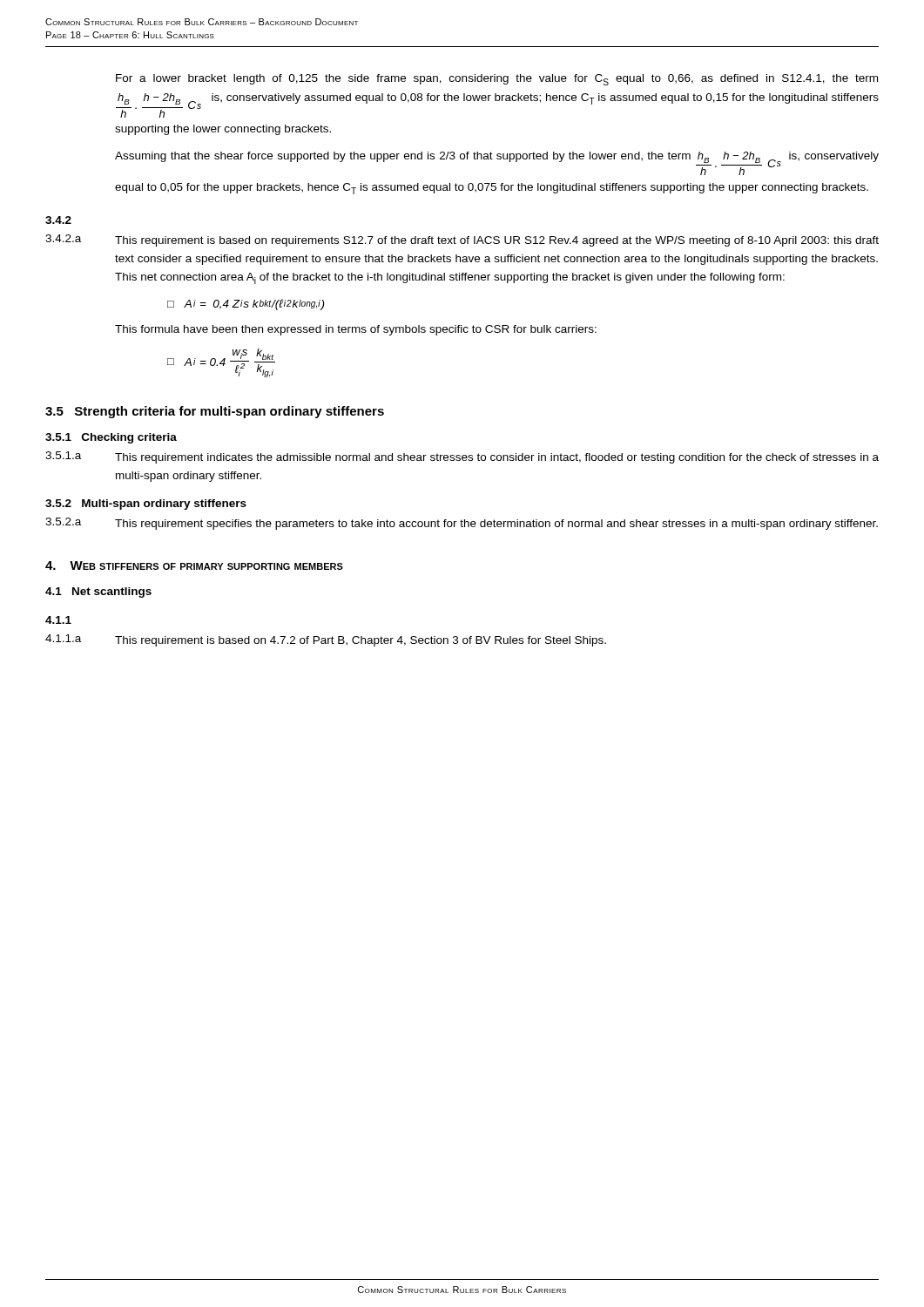Where is the section header that starts "4.Web stiffeners of primary"?
The width and height of the screenshot is (924, 1307).
[x=194, y=565]
